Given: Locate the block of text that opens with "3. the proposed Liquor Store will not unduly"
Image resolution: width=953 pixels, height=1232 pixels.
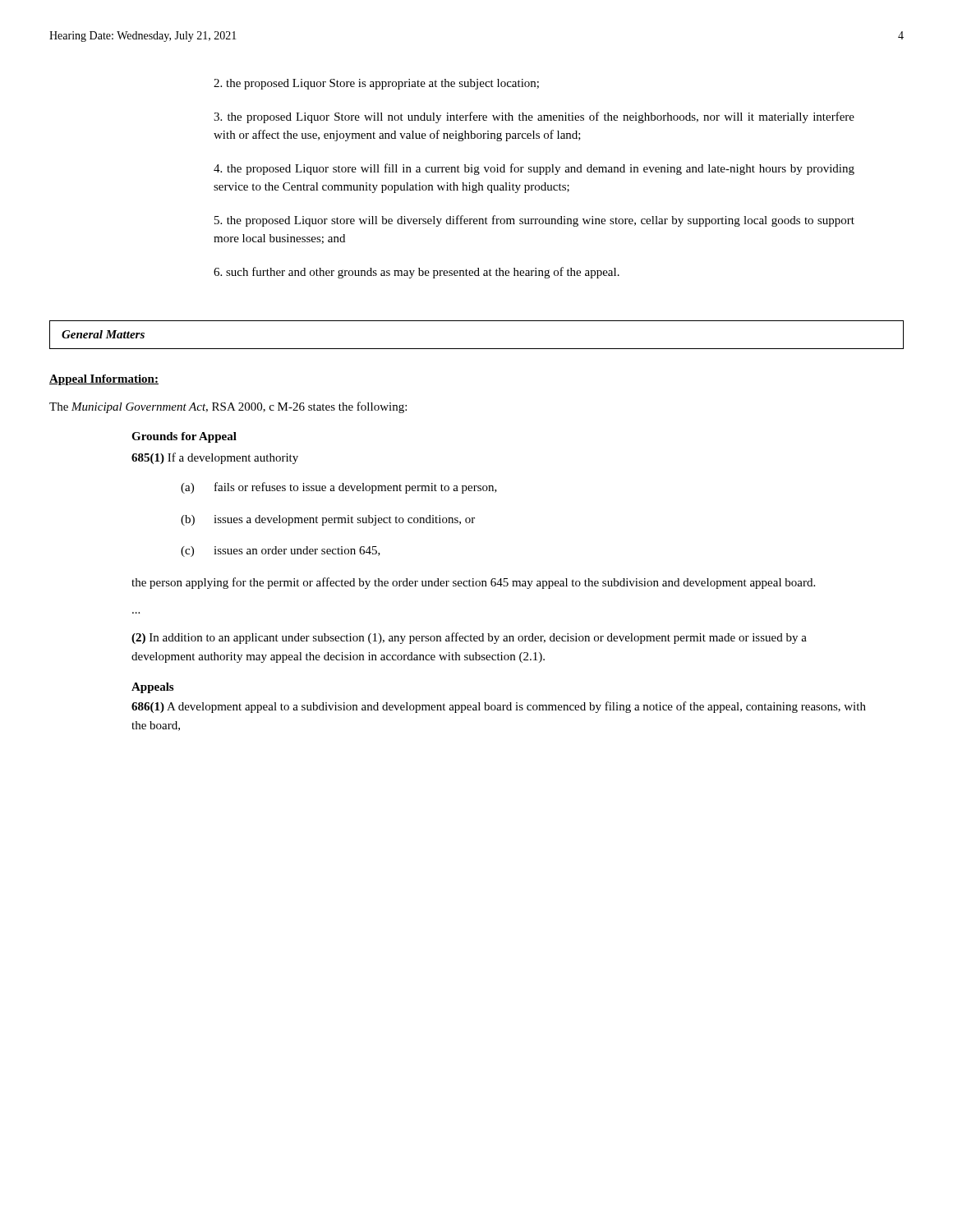Looking at the screenshot, I should (x=534, y=125).
